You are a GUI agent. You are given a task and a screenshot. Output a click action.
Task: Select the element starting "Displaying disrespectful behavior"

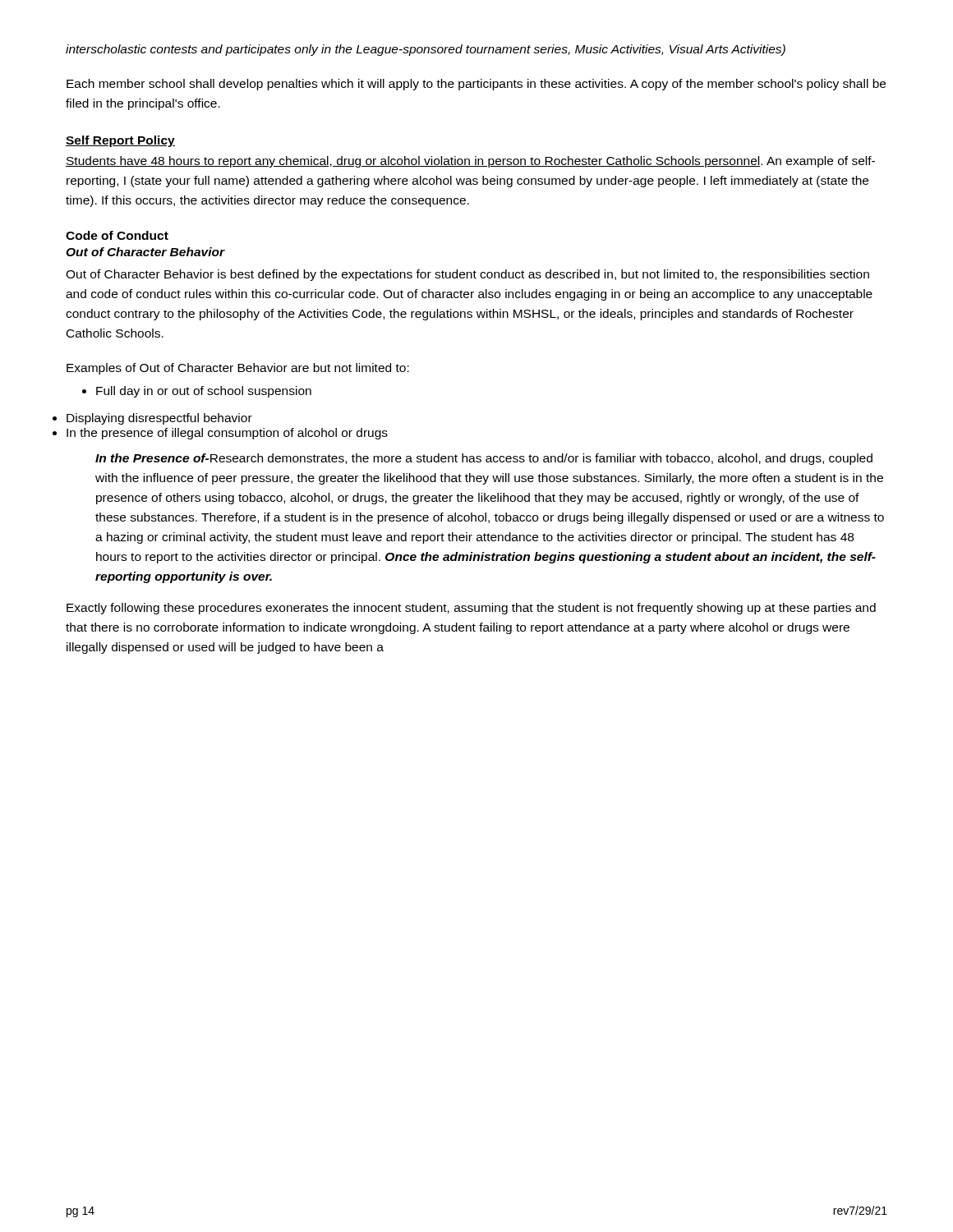point(159,419)
